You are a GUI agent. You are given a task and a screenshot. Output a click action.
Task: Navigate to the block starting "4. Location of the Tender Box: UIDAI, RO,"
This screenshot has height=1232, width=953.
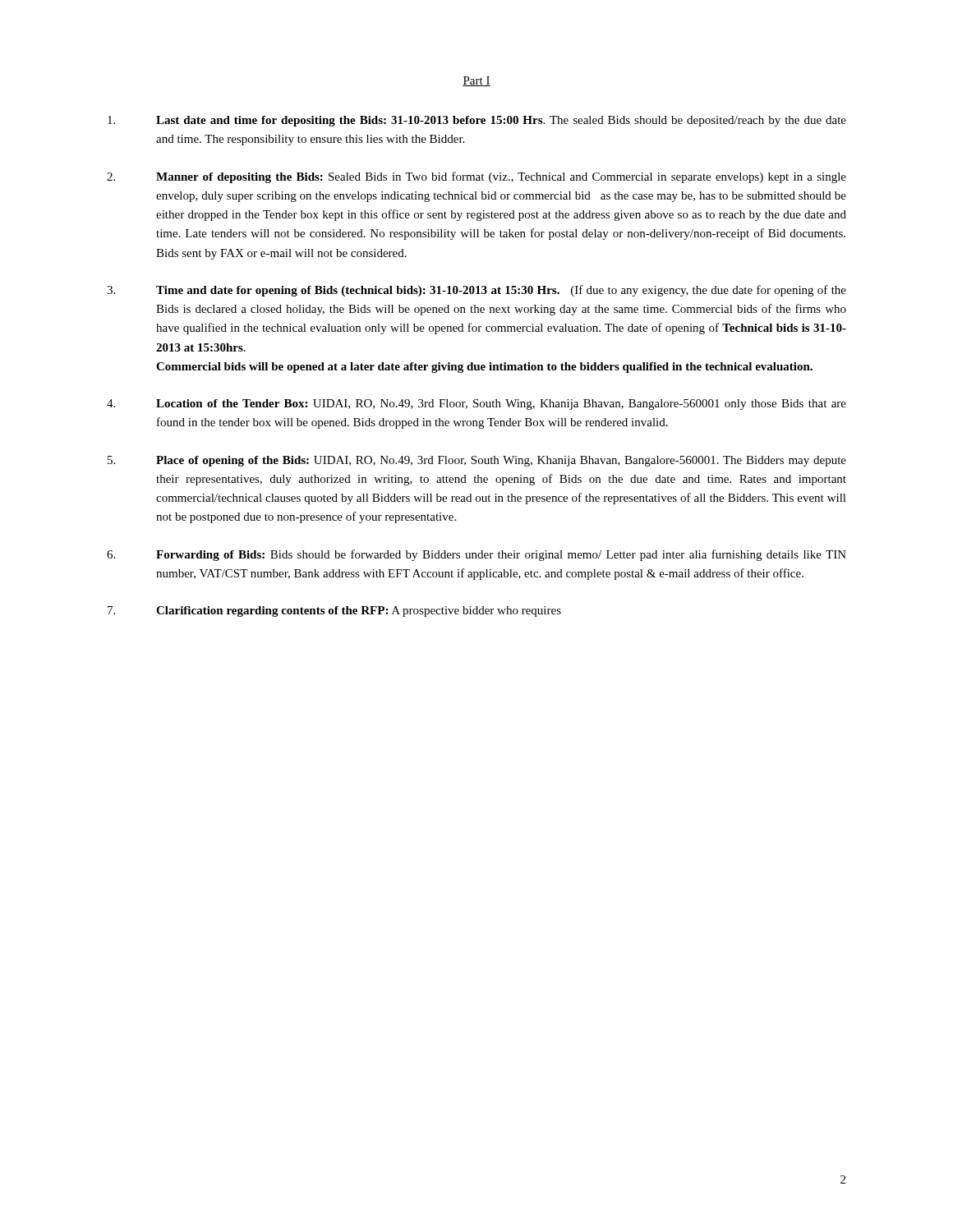click(x=476, y=413)
